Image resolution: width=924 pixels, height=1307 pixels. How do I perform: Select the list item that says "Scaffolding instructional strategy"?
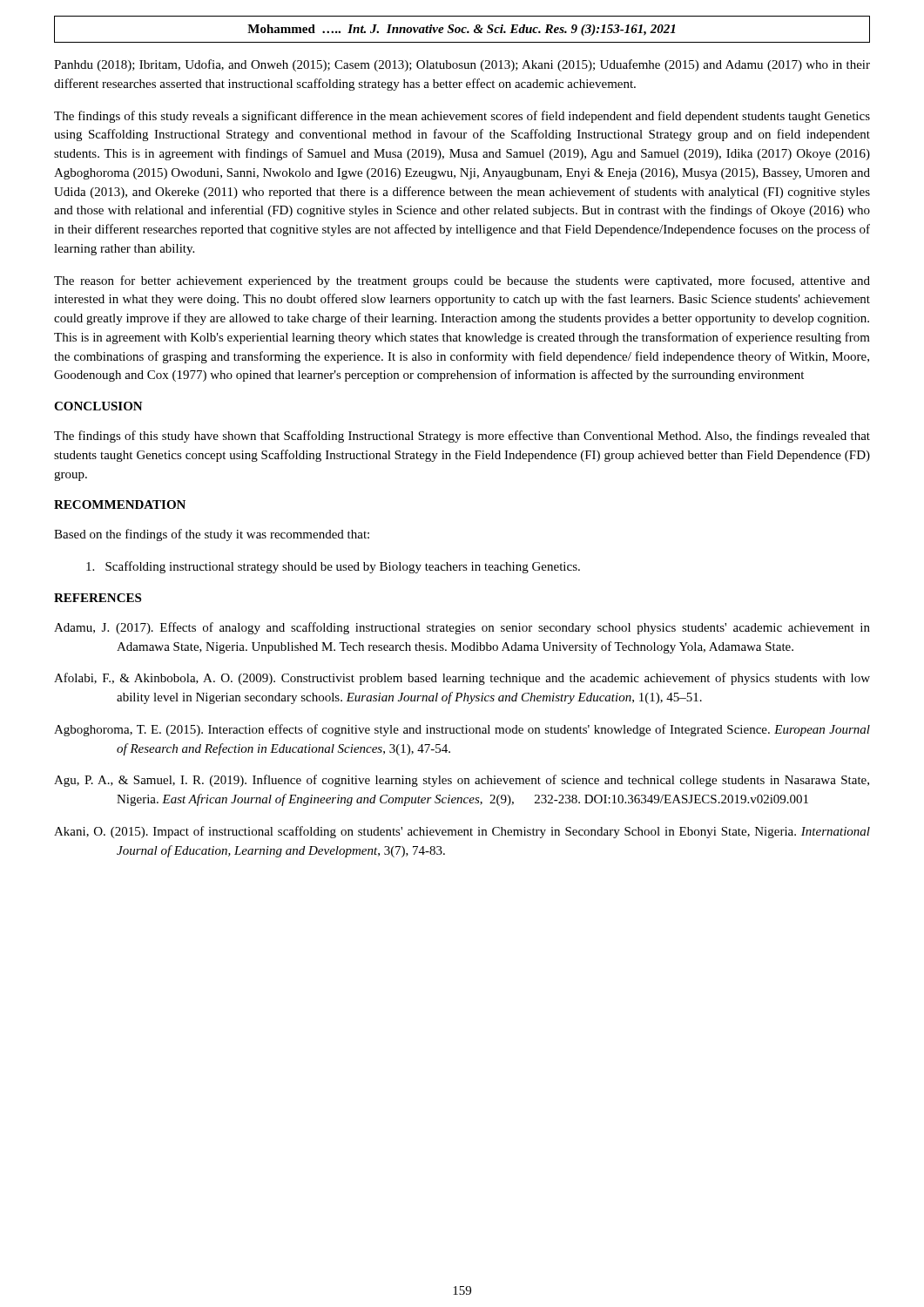478,567
